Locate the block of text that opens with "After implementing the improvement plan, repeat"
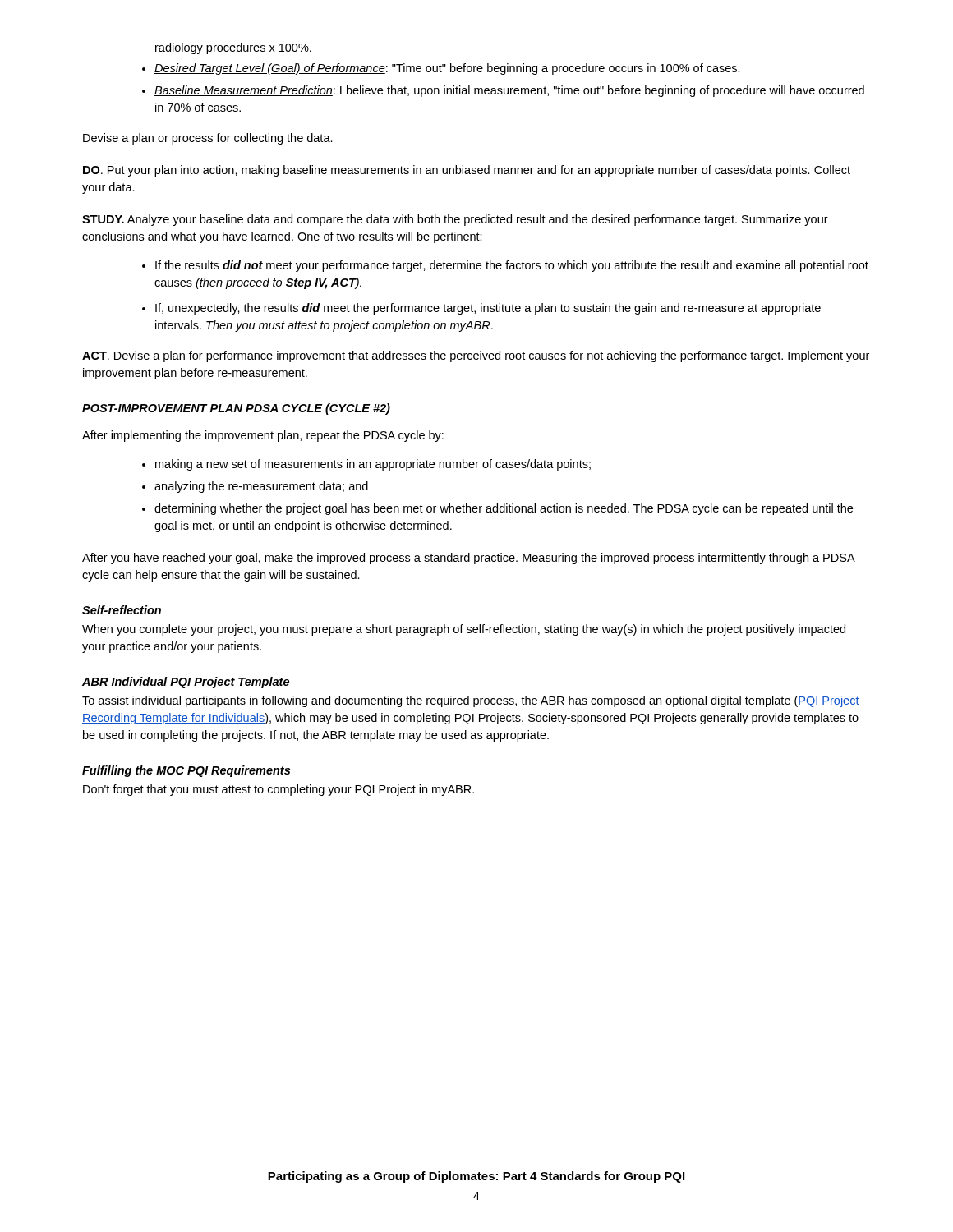 (263, 436)
